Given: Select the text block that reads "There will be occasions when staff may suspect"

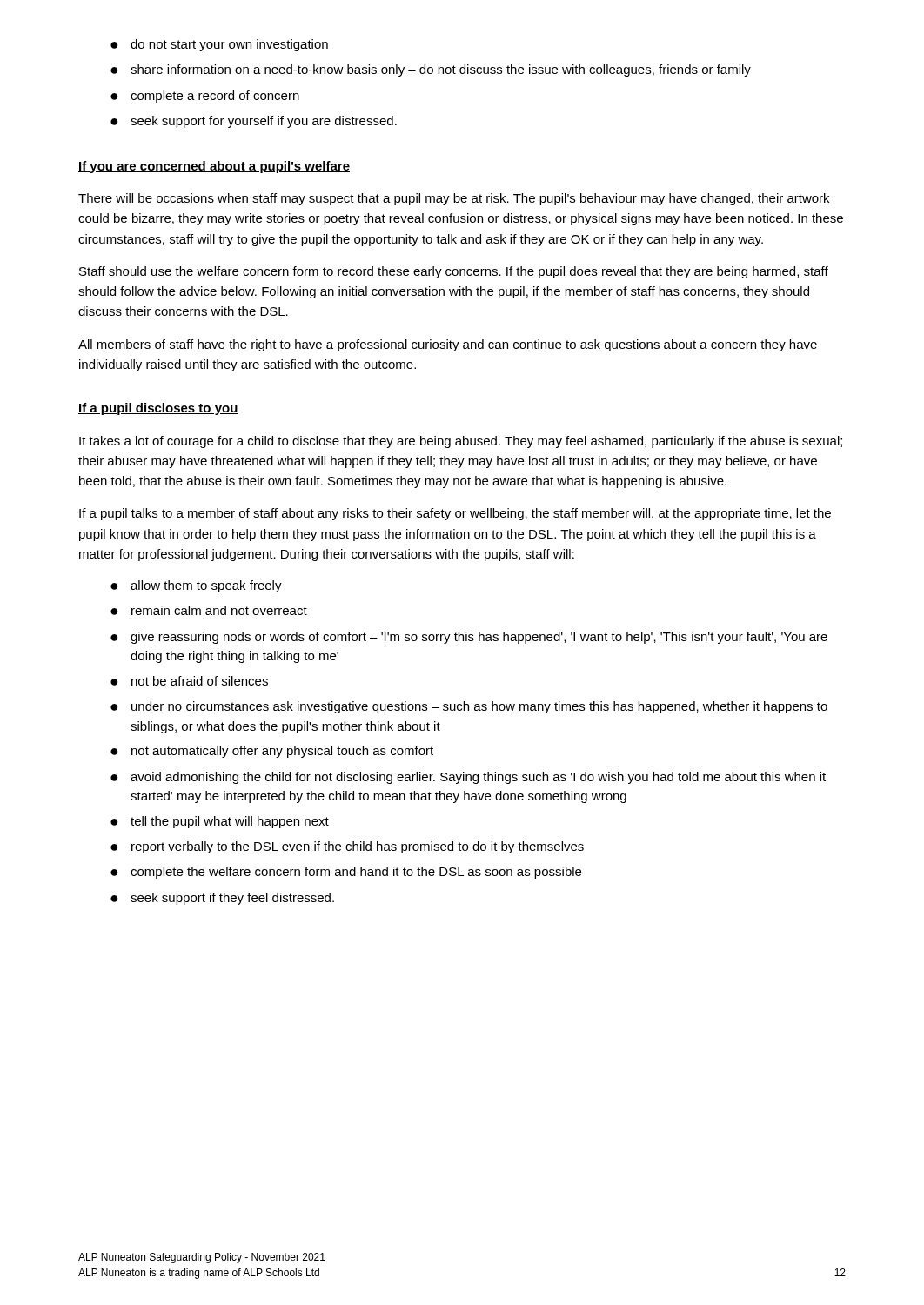Looking at the screenshot, I should pyautogui.click(x=461, y=218).
